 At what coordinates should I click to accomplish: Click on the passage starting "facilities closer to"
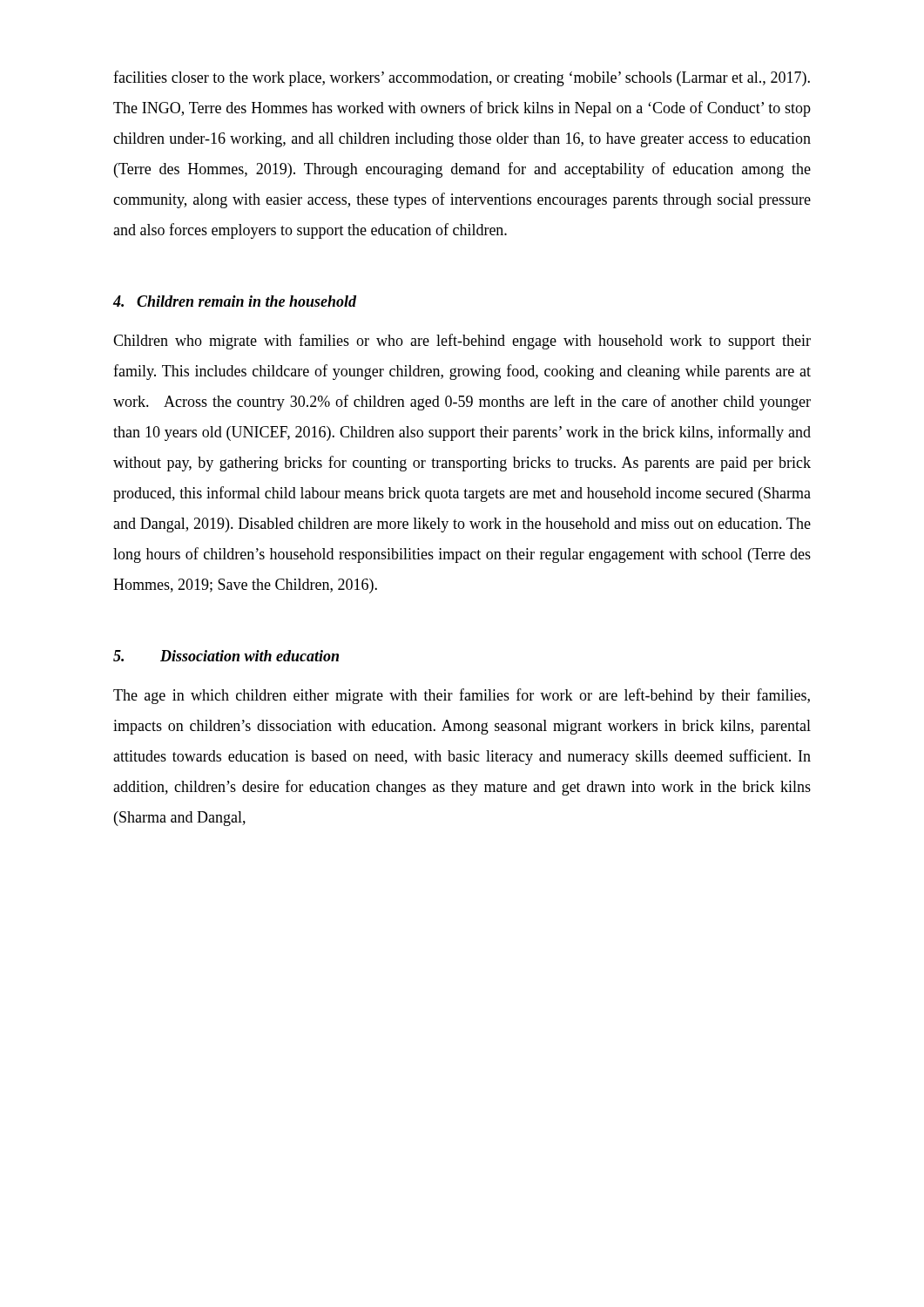click(462, 154)
